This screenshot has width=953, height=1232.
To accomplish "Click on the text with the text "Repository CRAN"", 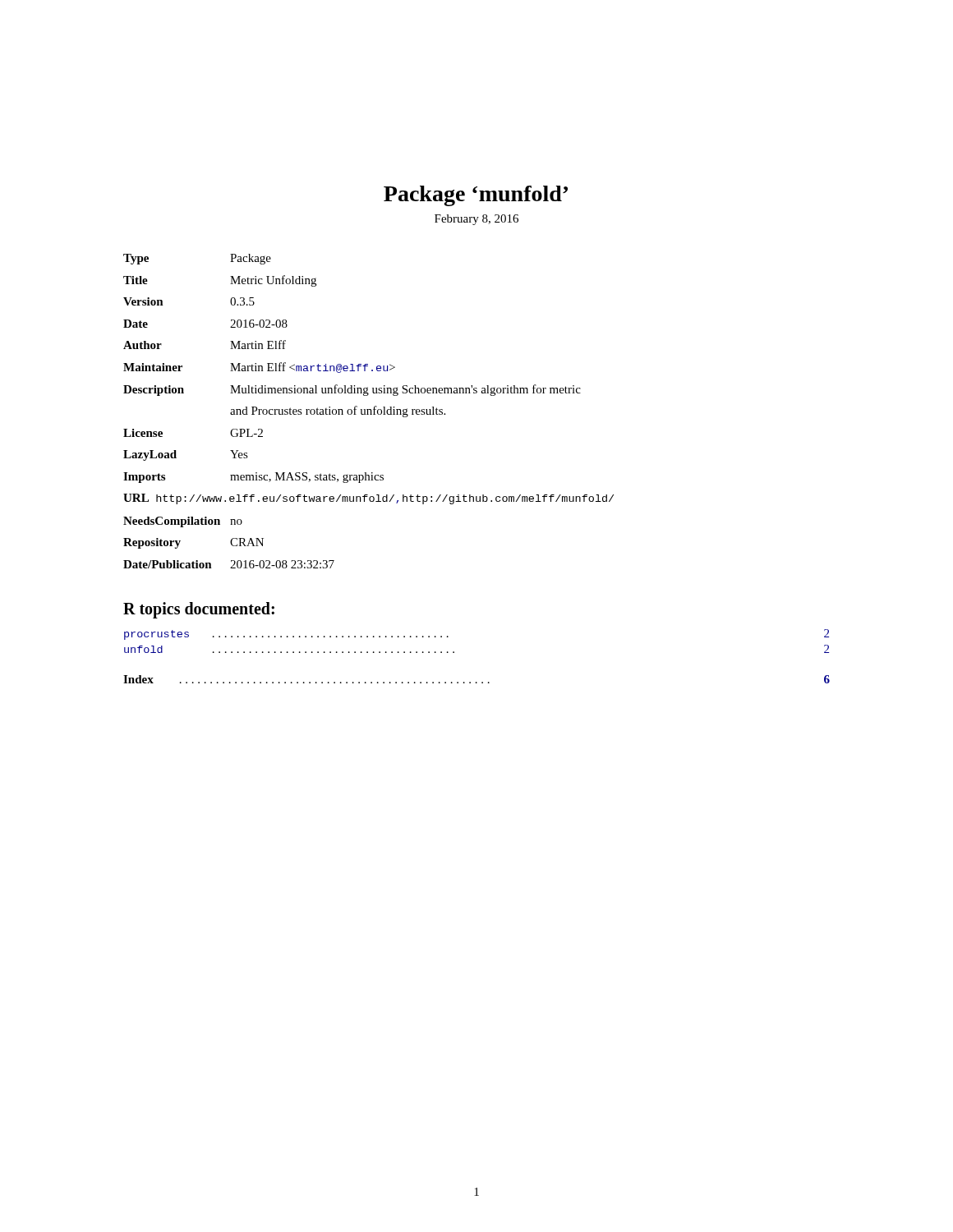I will tap(150, 543).
